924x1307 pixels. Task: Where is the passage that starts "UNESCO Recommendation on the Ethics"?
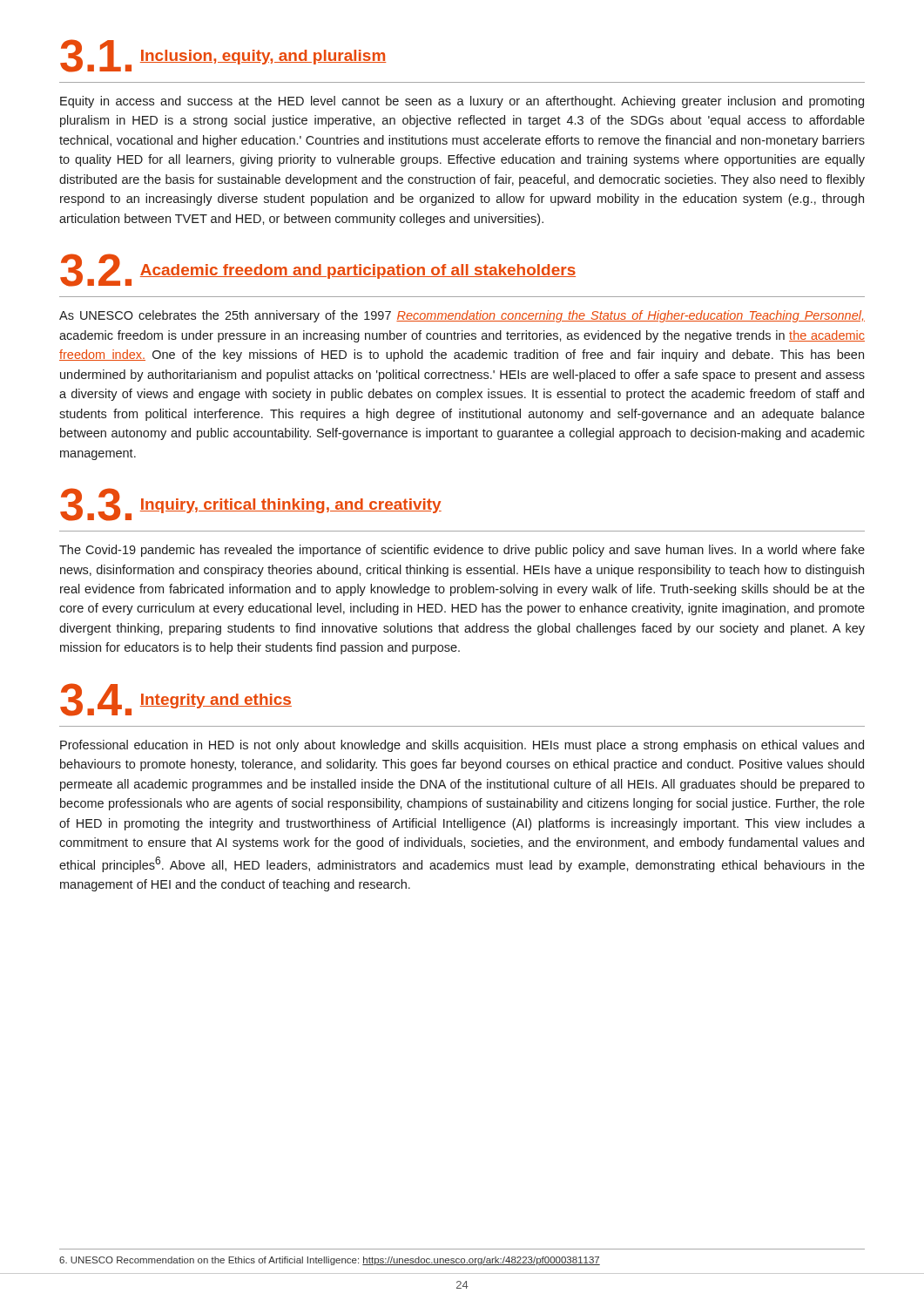pyautogui.click(x=329, y=1260)
